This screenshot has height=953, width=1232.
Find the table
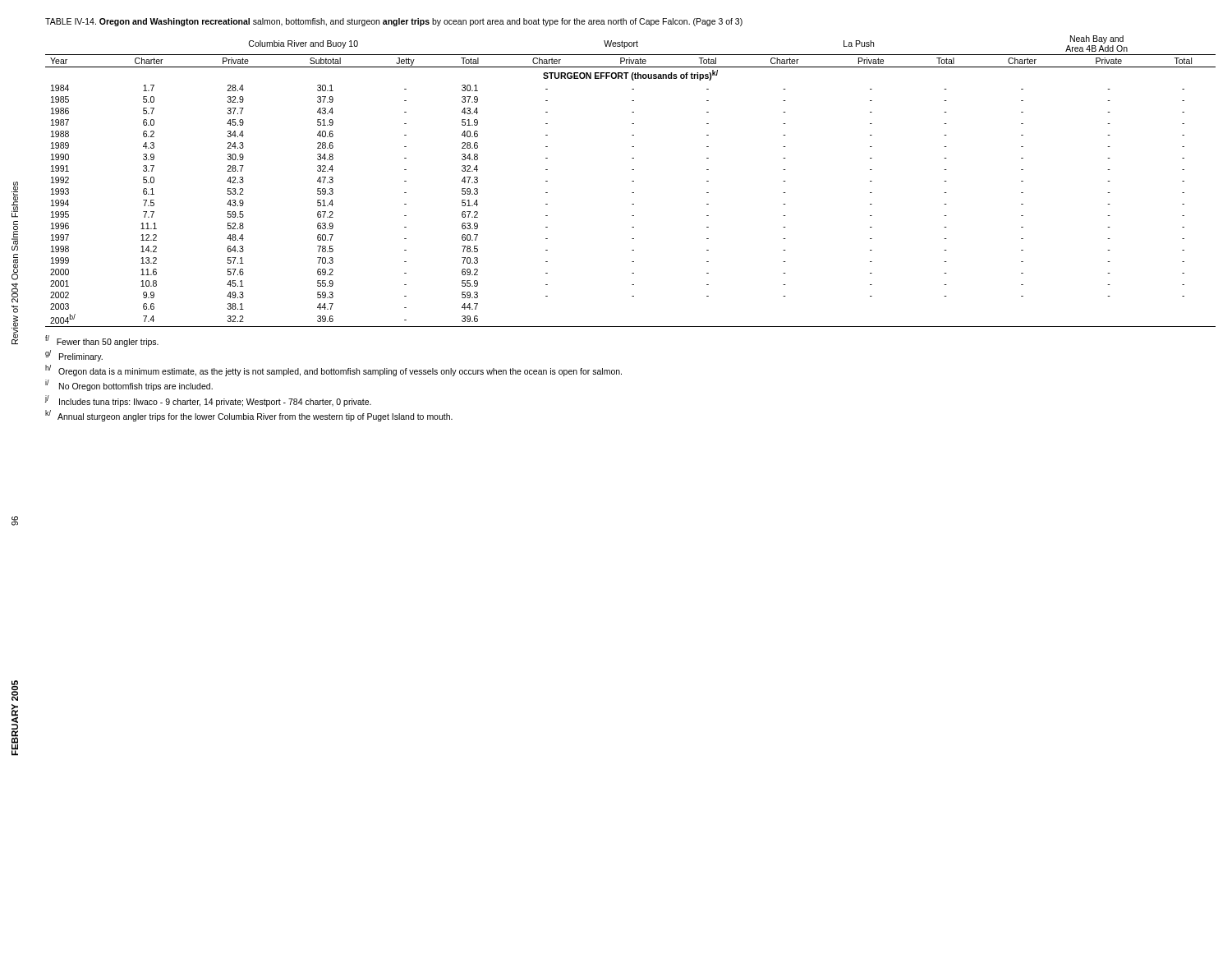(630, 180)
